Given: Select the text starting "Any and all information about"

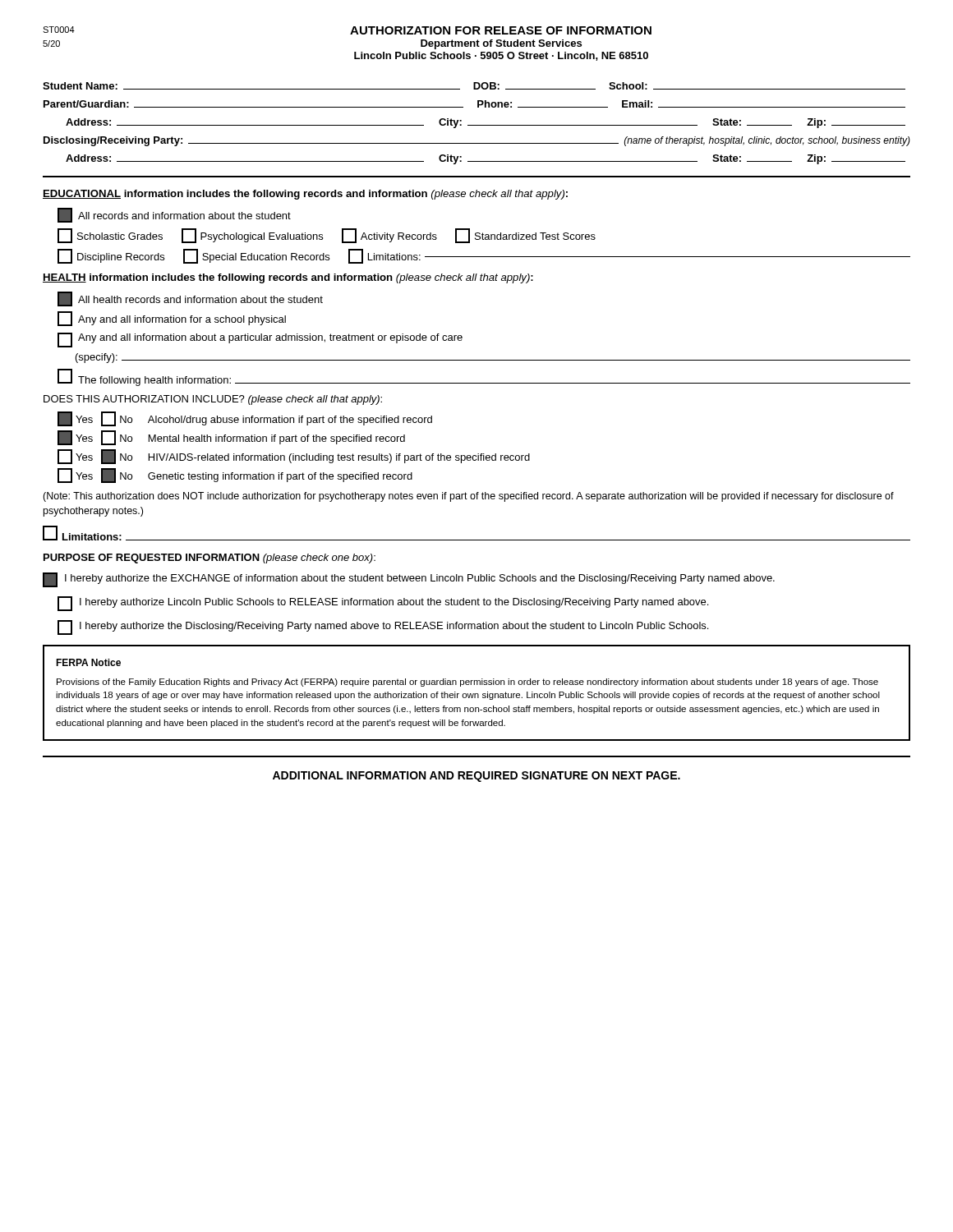Looking at the screenshot, I should click(x=260, y=339).
